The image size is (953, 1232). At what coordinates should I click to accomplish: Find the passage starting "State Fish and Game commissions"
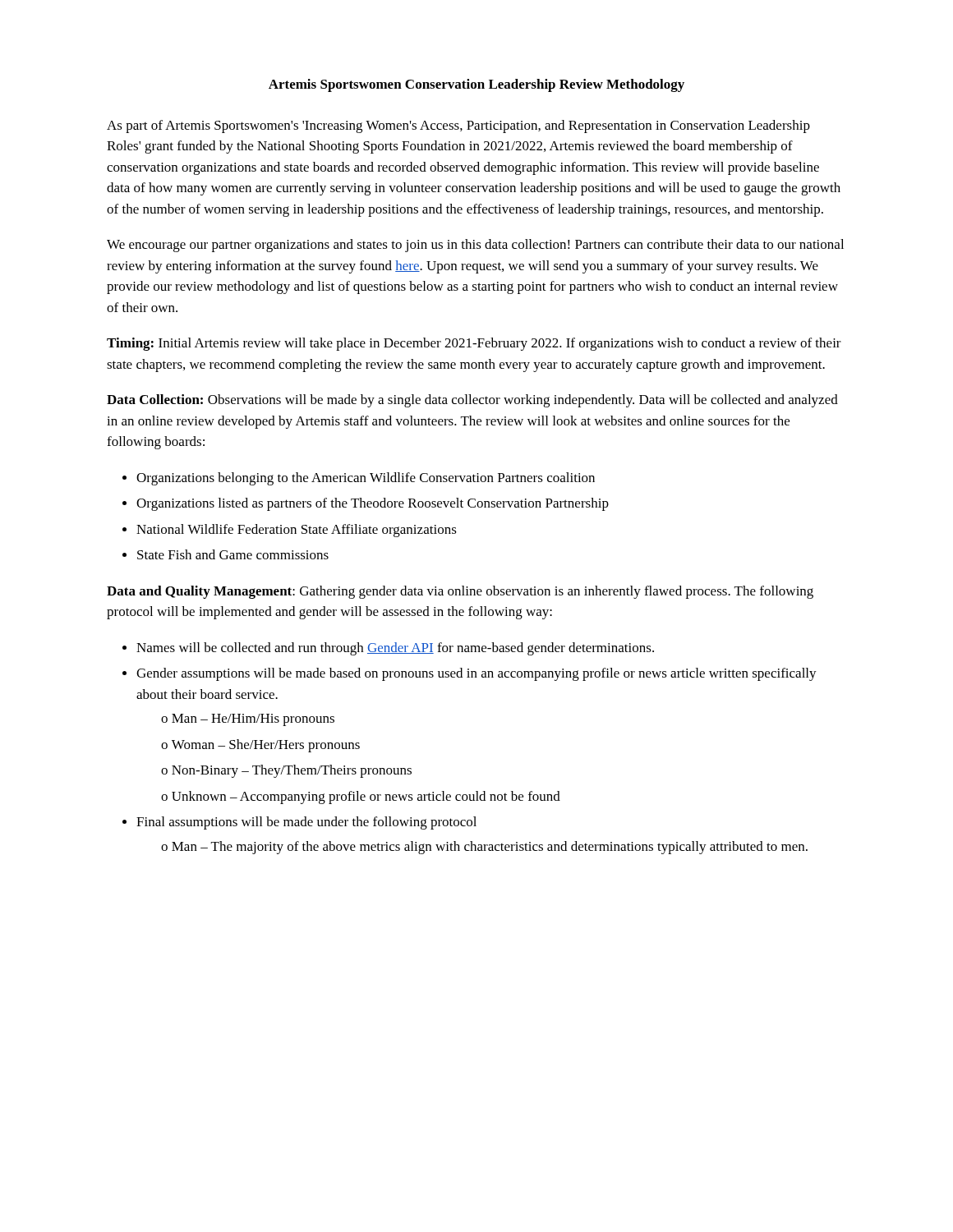click(x=233, y=554)
